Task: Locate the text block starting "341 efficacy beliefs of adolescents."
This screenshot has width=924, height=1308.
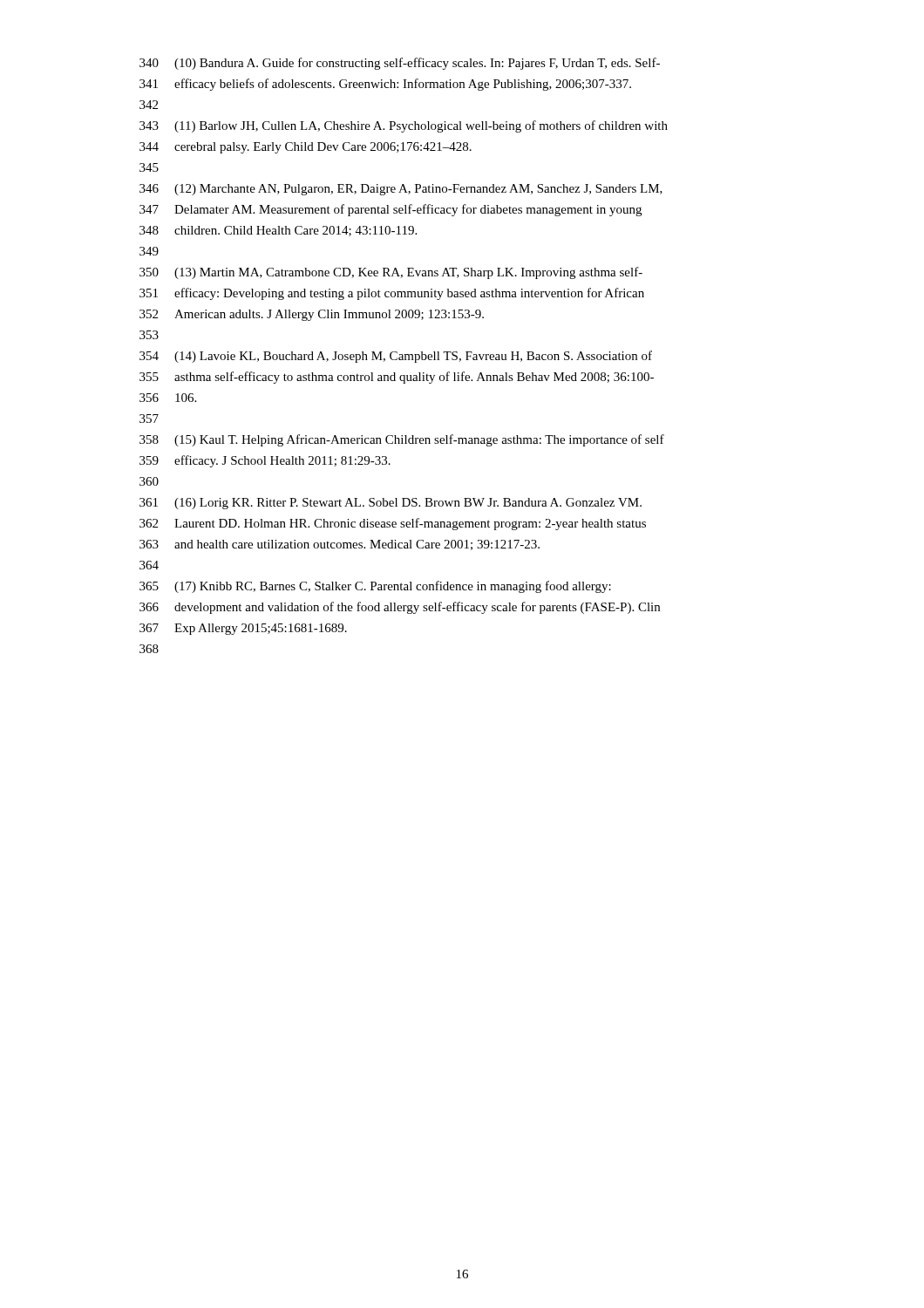Action: [x=475, y=84]
